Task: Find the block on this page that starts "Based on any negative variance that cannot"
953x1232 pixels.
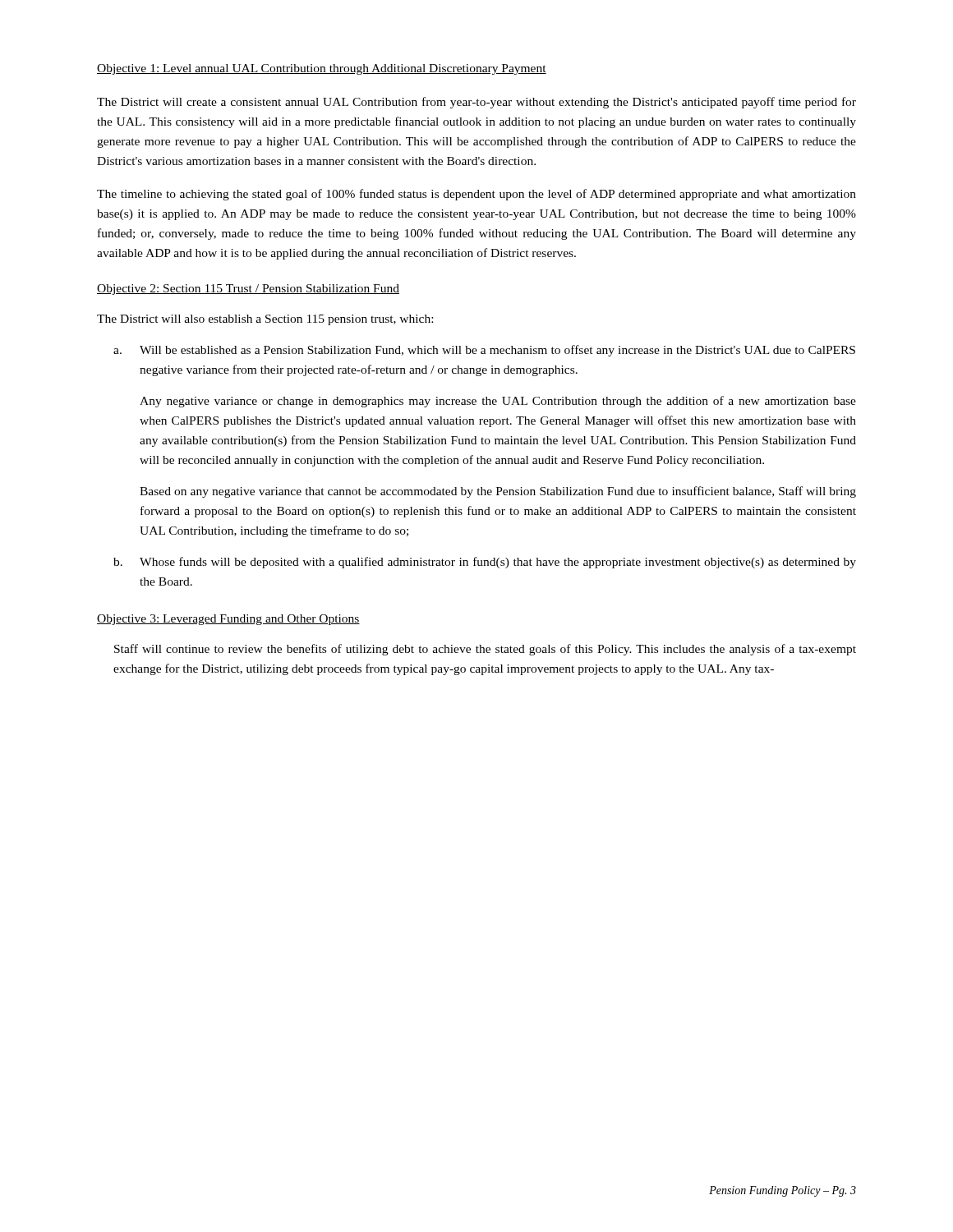Action: click(x=498, y=510)
